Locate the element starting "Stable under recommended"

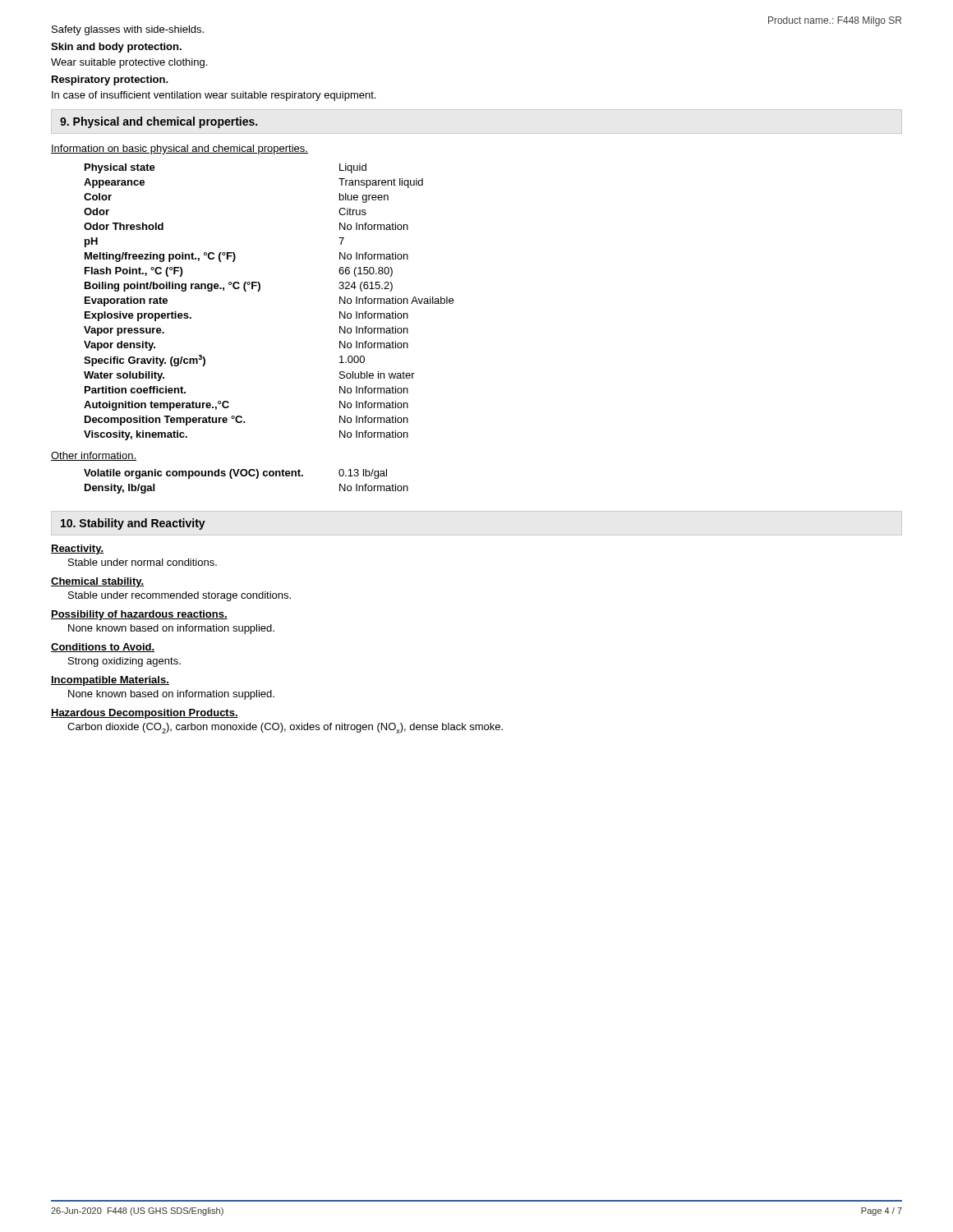pyautogui.click(x=180, y=595)
